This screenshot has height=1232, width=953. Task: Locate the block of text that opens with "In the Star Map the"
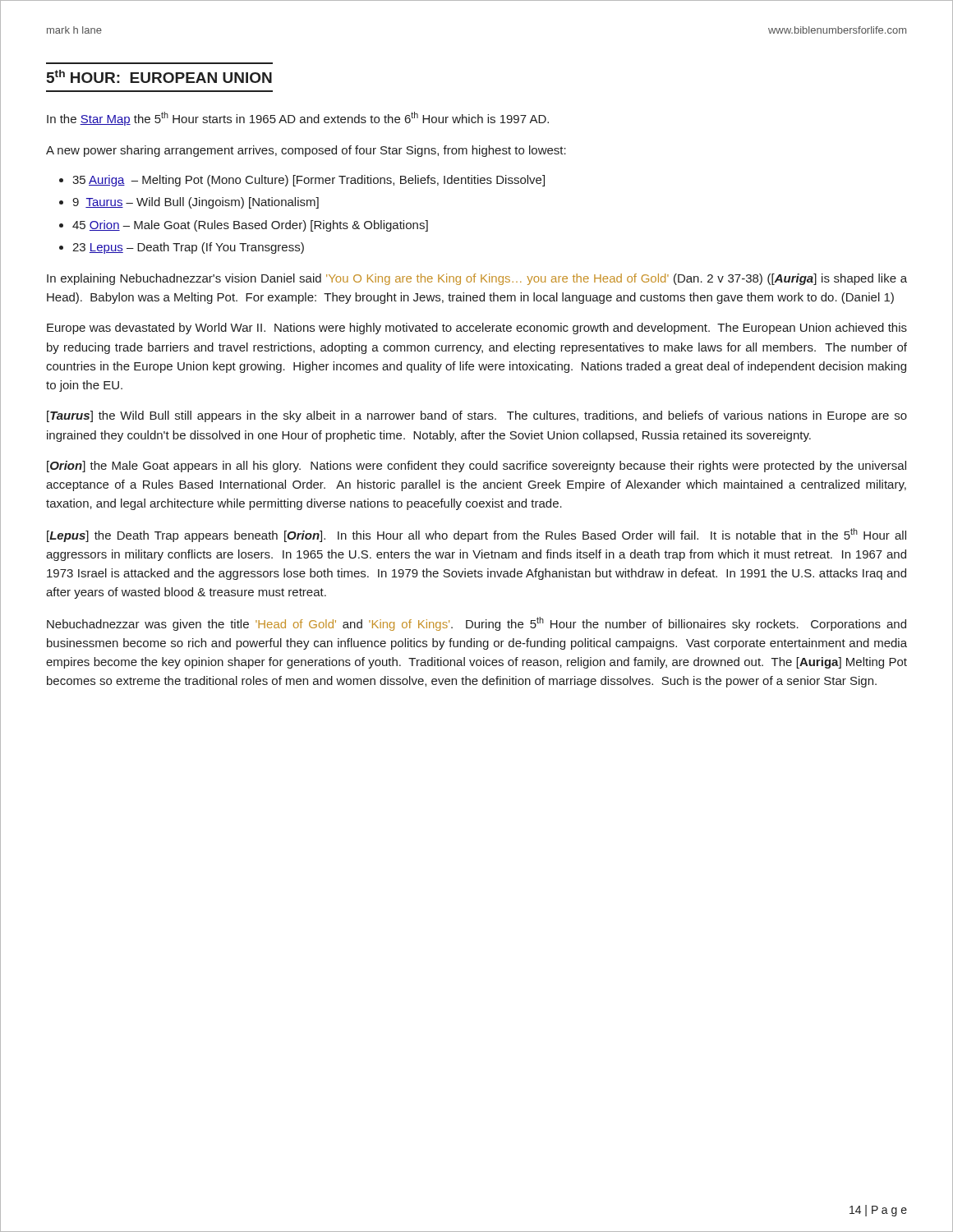tap(298, 118)
